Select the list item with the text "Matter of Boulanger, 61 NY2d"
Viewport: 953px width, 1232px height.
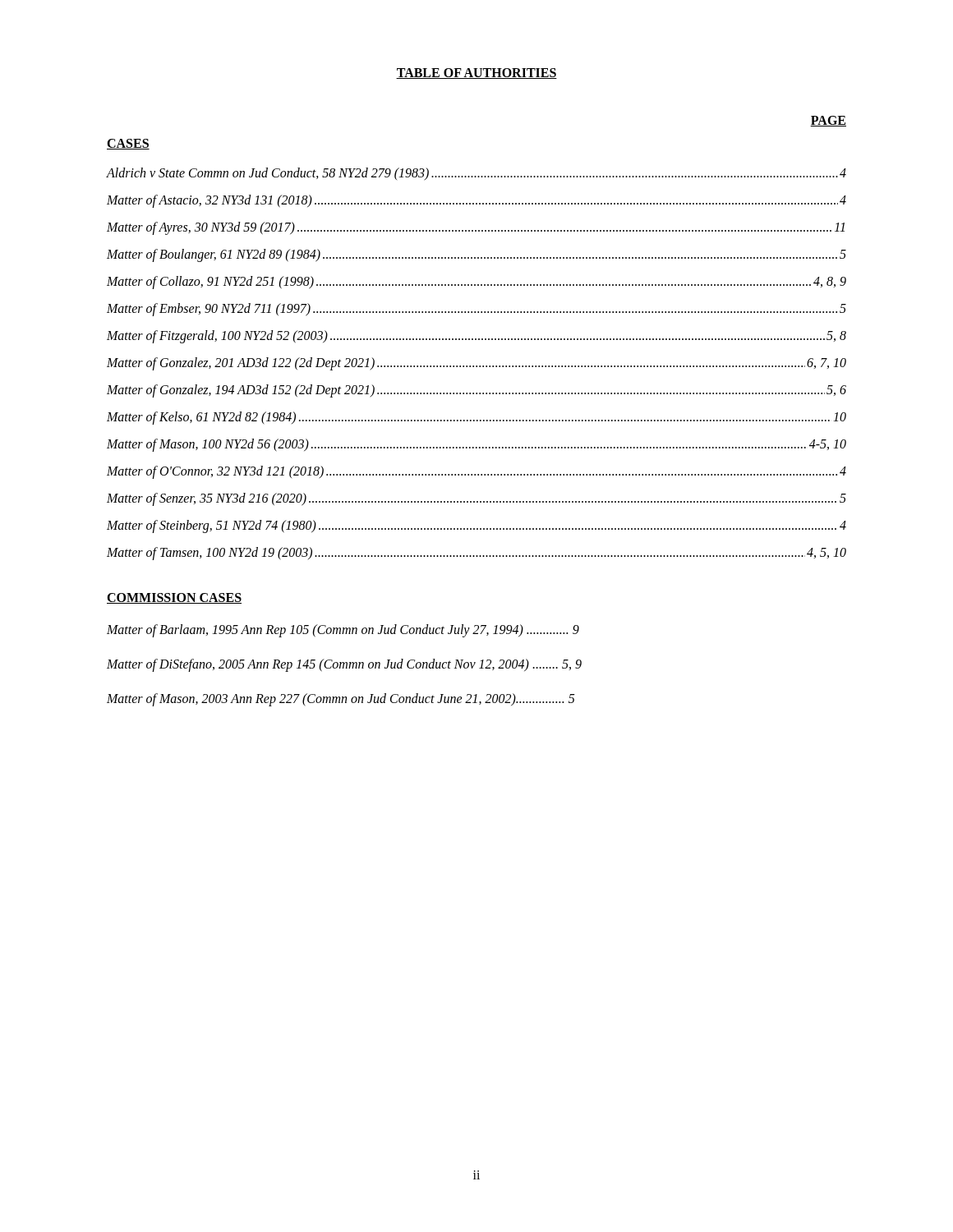pyautogui.click(x=476, y=255)
